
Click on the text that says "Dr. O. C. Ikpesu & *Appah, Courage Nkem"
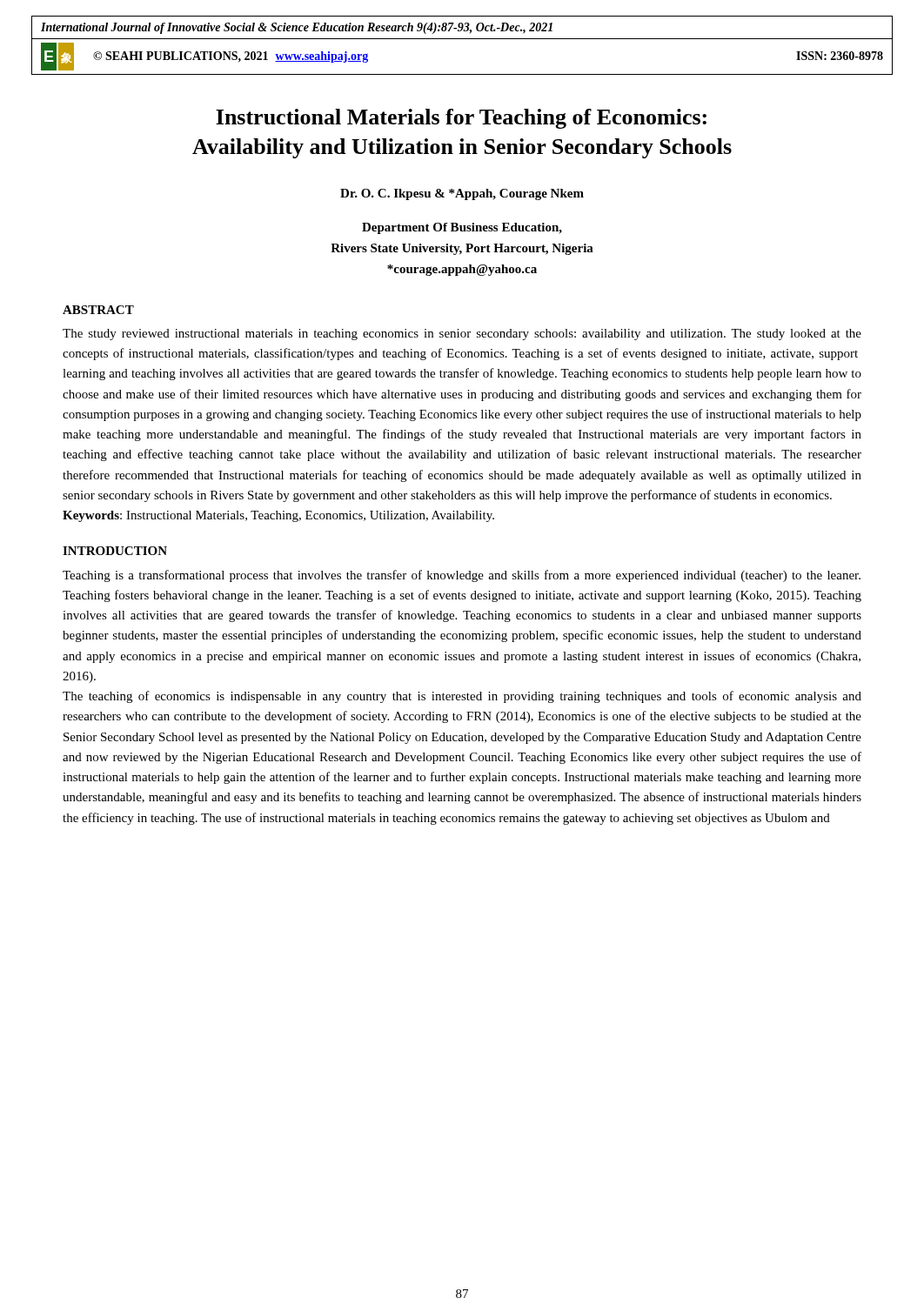tap(462, 193)
